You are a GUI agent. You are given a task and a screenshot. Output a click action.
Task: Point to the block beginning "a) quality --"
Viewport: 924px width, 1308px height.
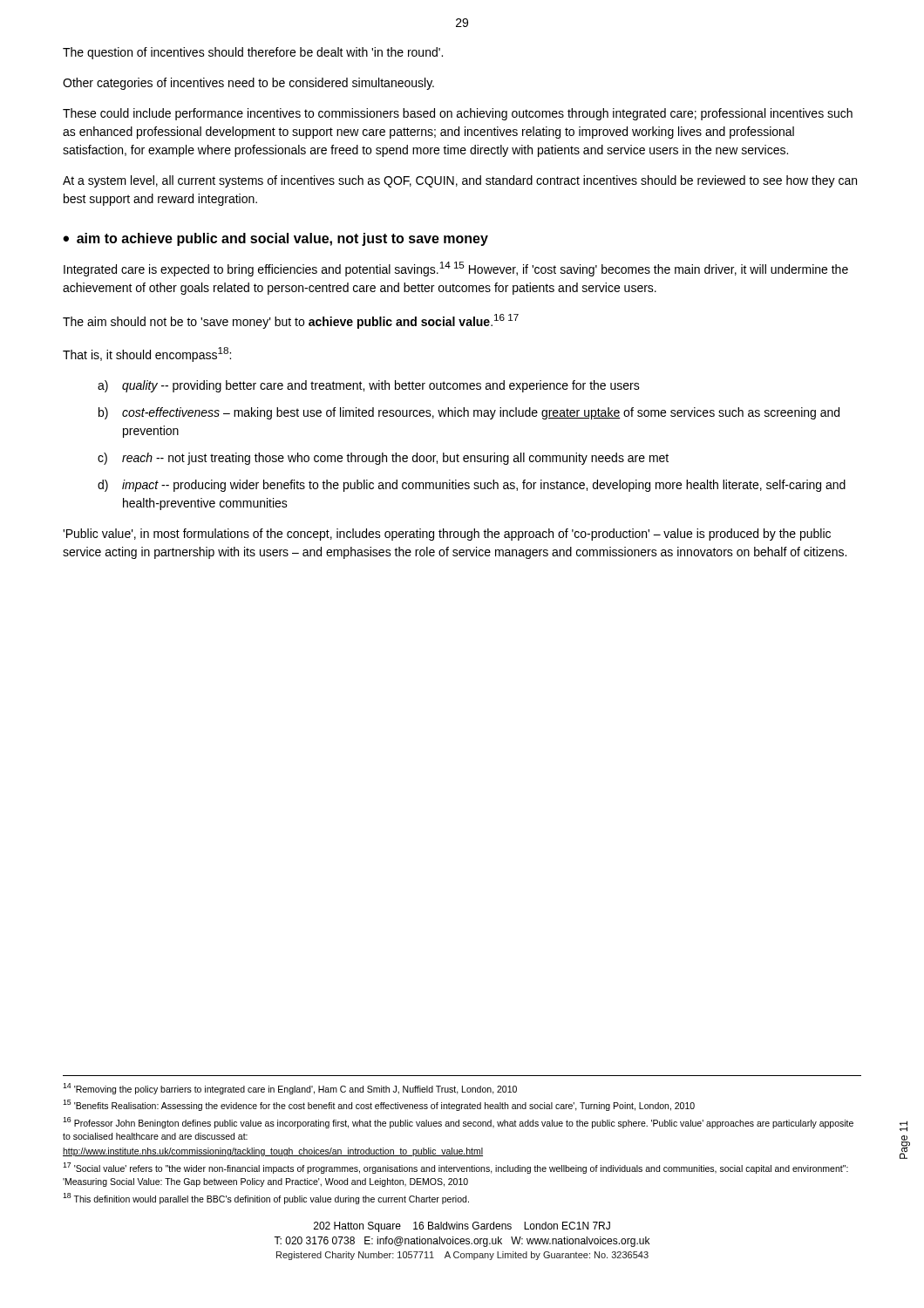[x=369, y=386]
